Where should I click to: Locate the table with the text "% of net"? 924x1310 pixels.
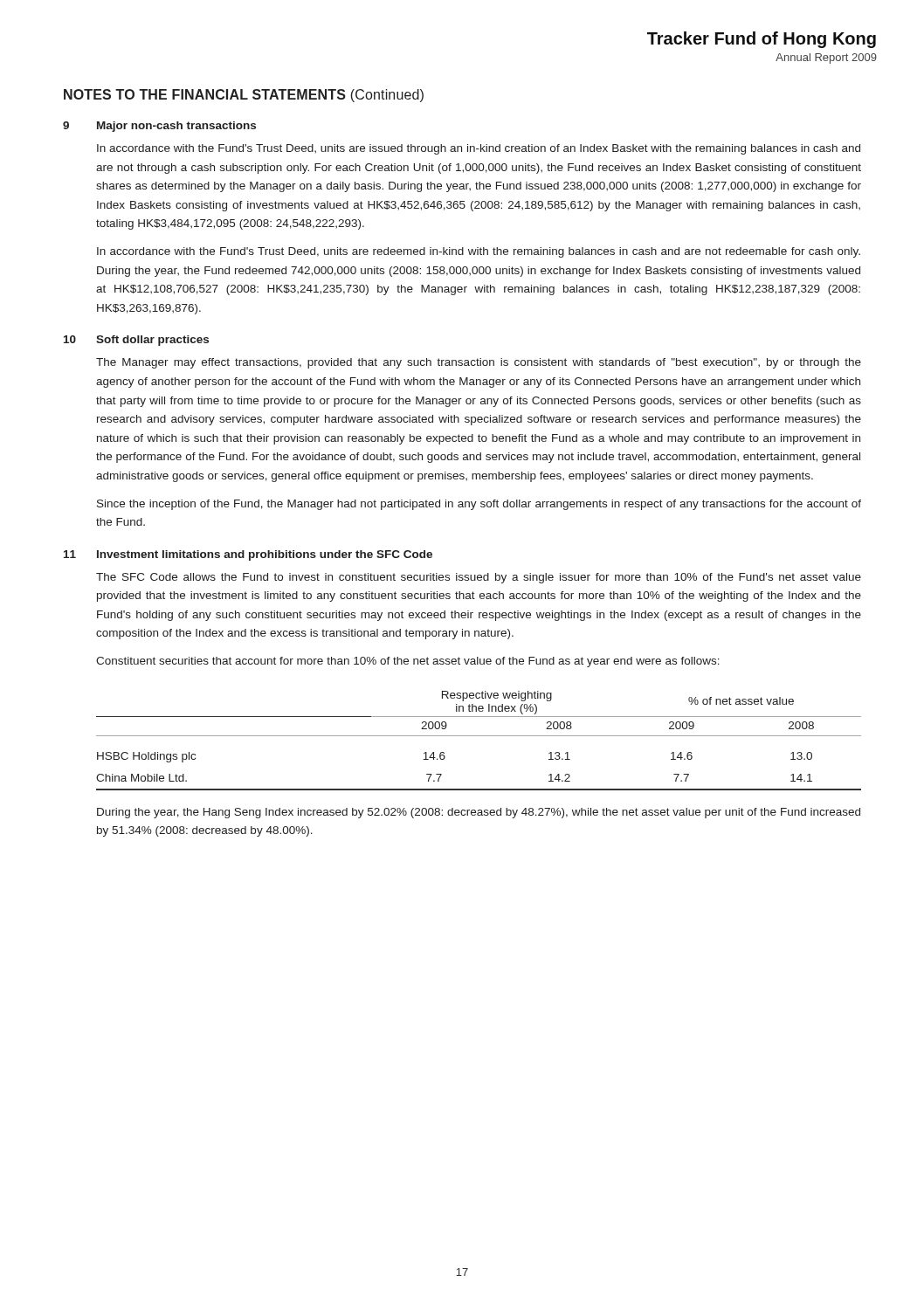tap(479, 738)
